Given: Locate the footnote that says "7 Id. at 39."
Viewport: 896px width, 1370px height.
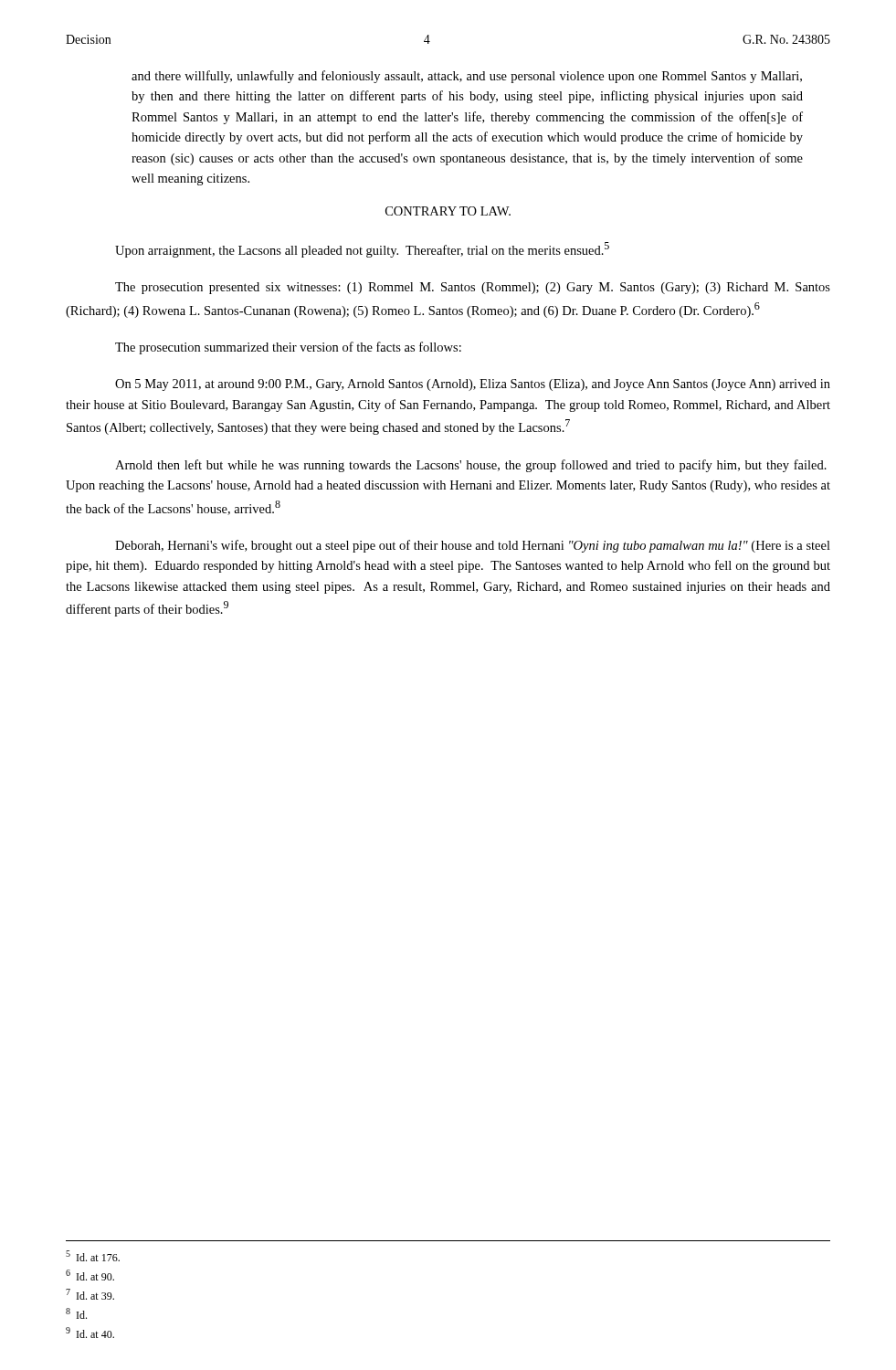Looking at the screenshot, I should point(90,1295).
